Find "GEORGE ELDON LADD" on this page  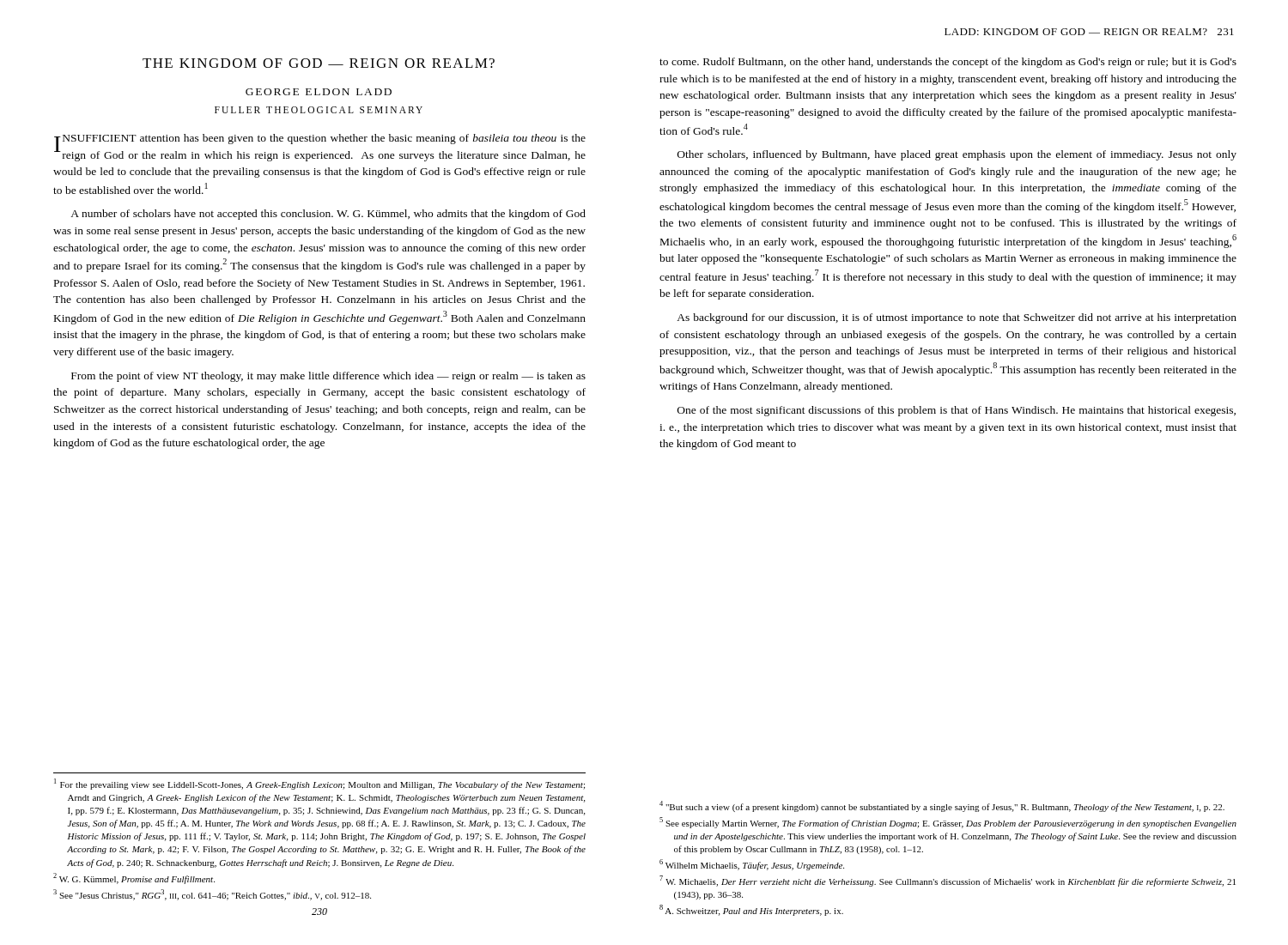point(319,91)
